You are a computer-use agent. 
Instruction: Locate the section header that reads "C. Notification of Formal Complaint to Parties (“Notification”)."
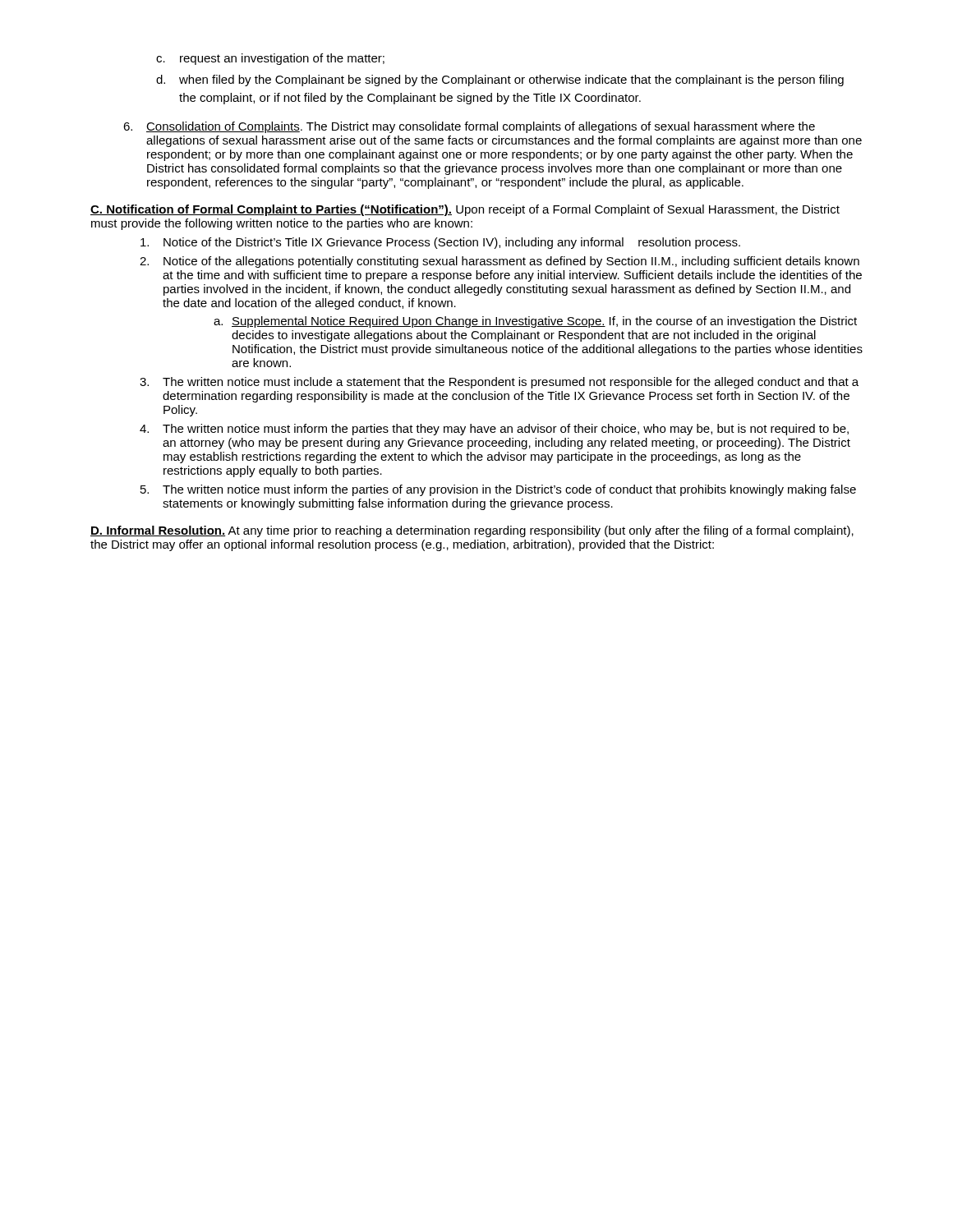point(271,209)
